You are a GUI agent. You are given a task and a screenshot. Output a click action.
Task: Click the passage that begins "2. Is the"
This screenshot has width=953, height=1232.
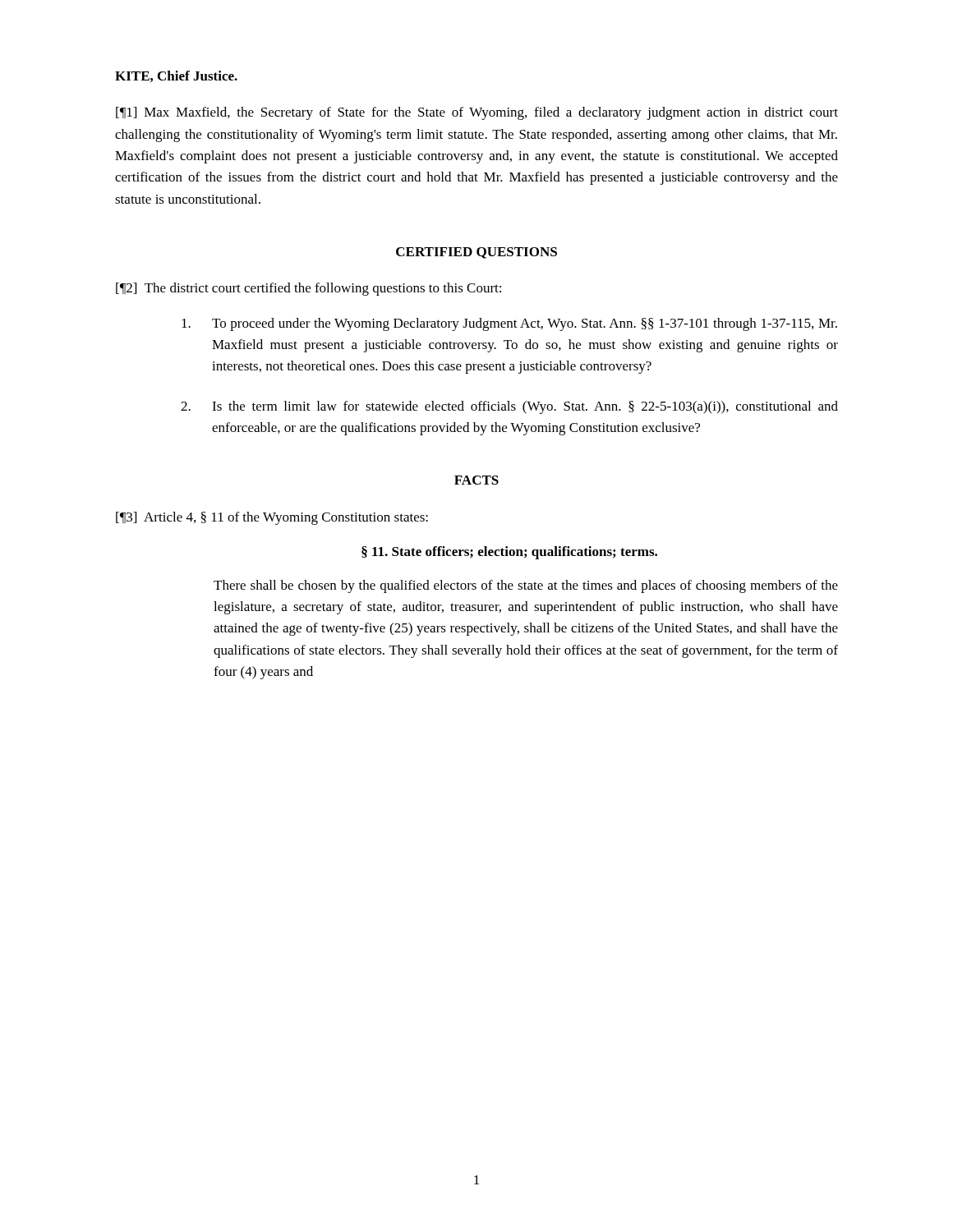point(509,417)
